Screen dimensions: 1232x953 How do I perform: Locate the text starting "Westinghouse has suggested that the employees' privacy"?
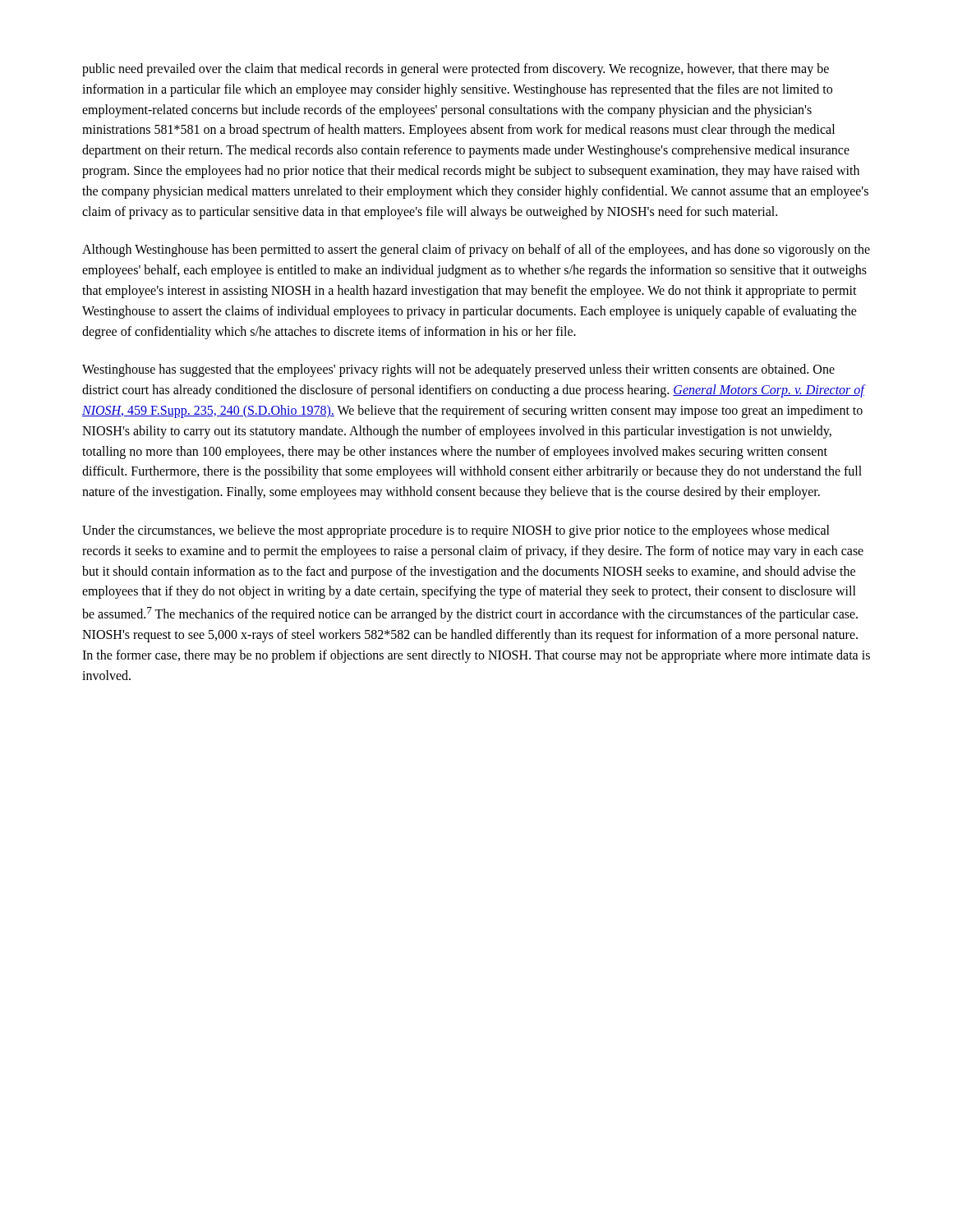click(473, 431)
